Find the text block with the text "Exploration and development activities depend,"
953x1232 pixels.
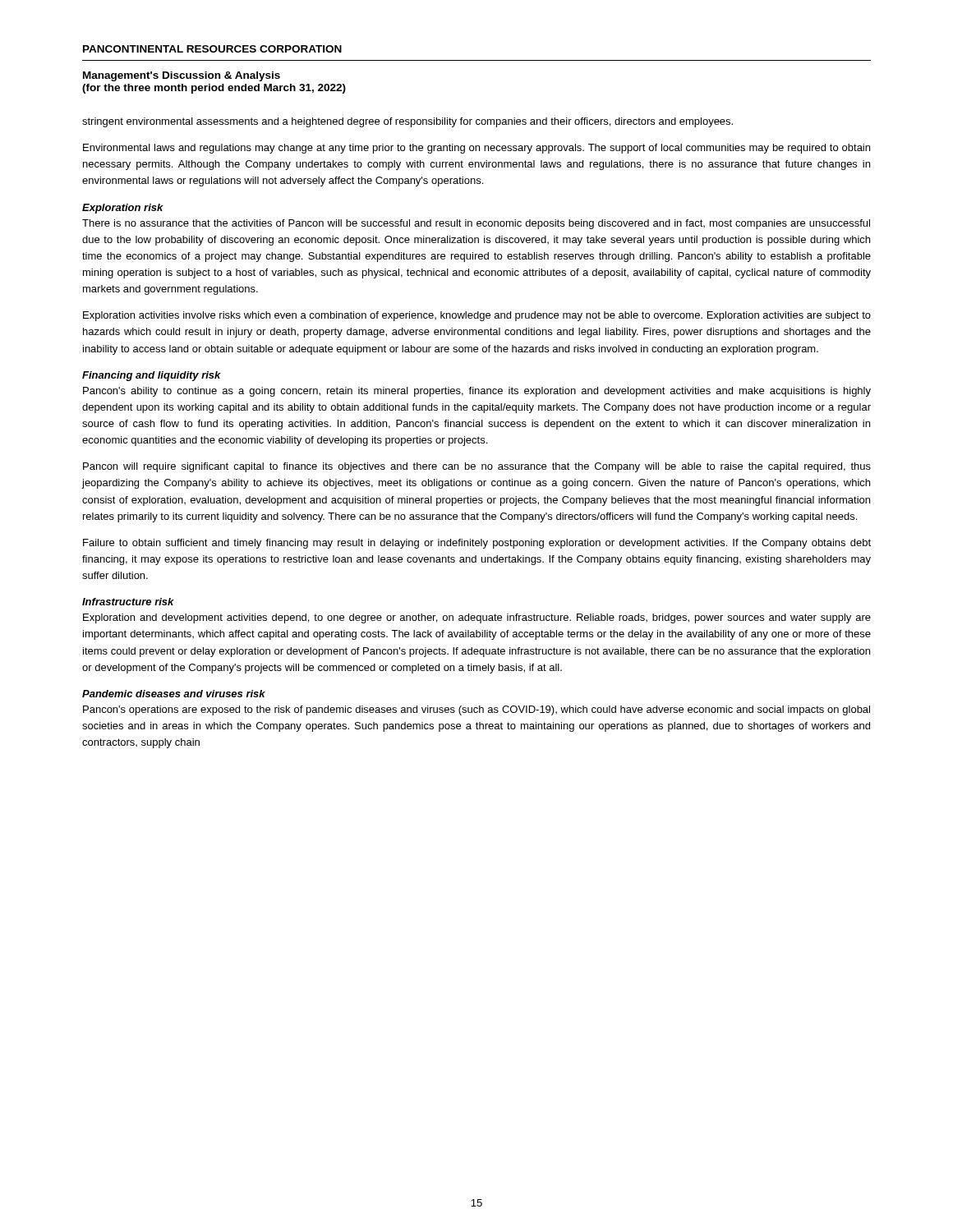(476, 643)
